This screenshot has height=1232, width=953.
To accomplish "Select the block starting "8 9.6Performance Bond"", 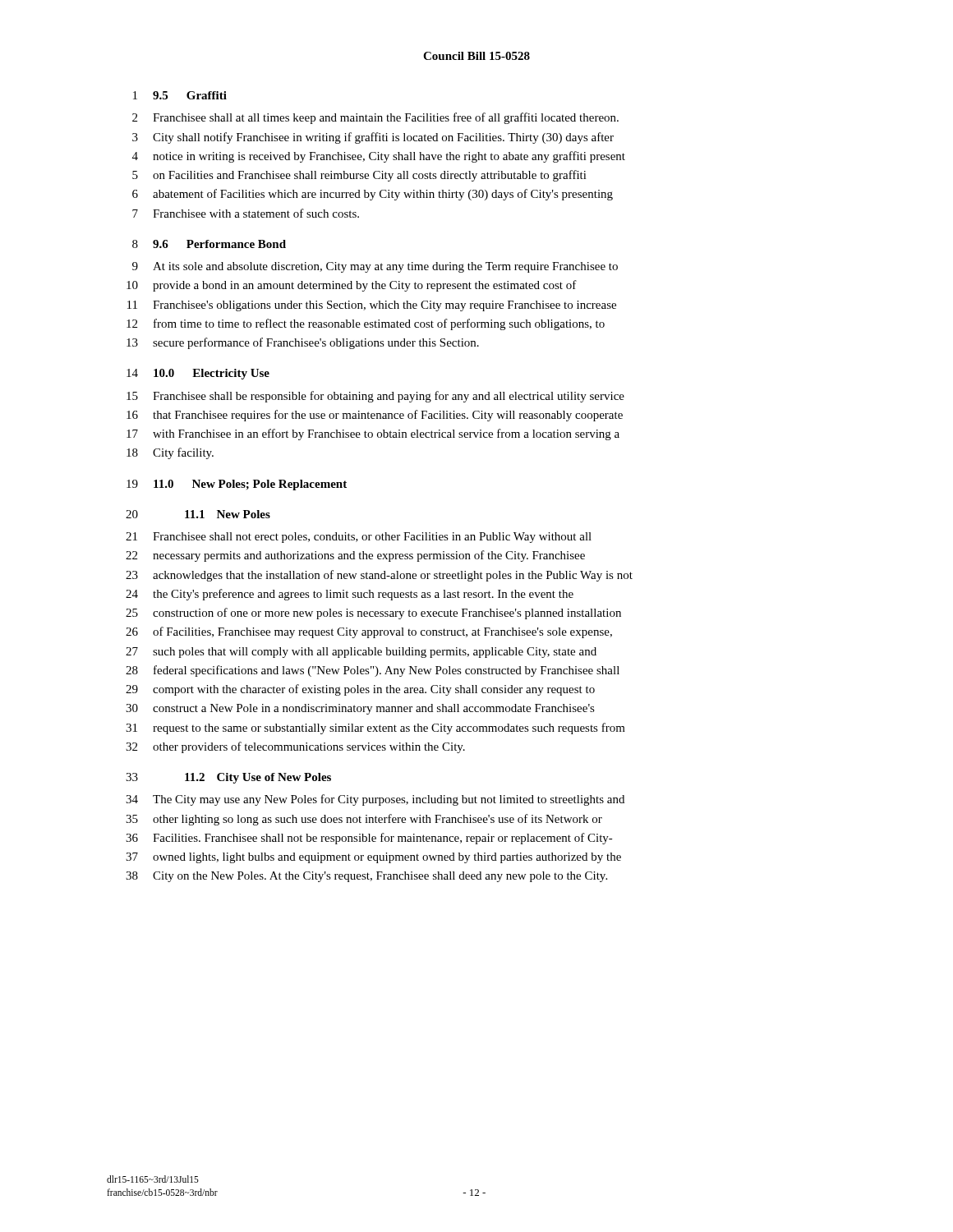I will [x=209, y=244].
